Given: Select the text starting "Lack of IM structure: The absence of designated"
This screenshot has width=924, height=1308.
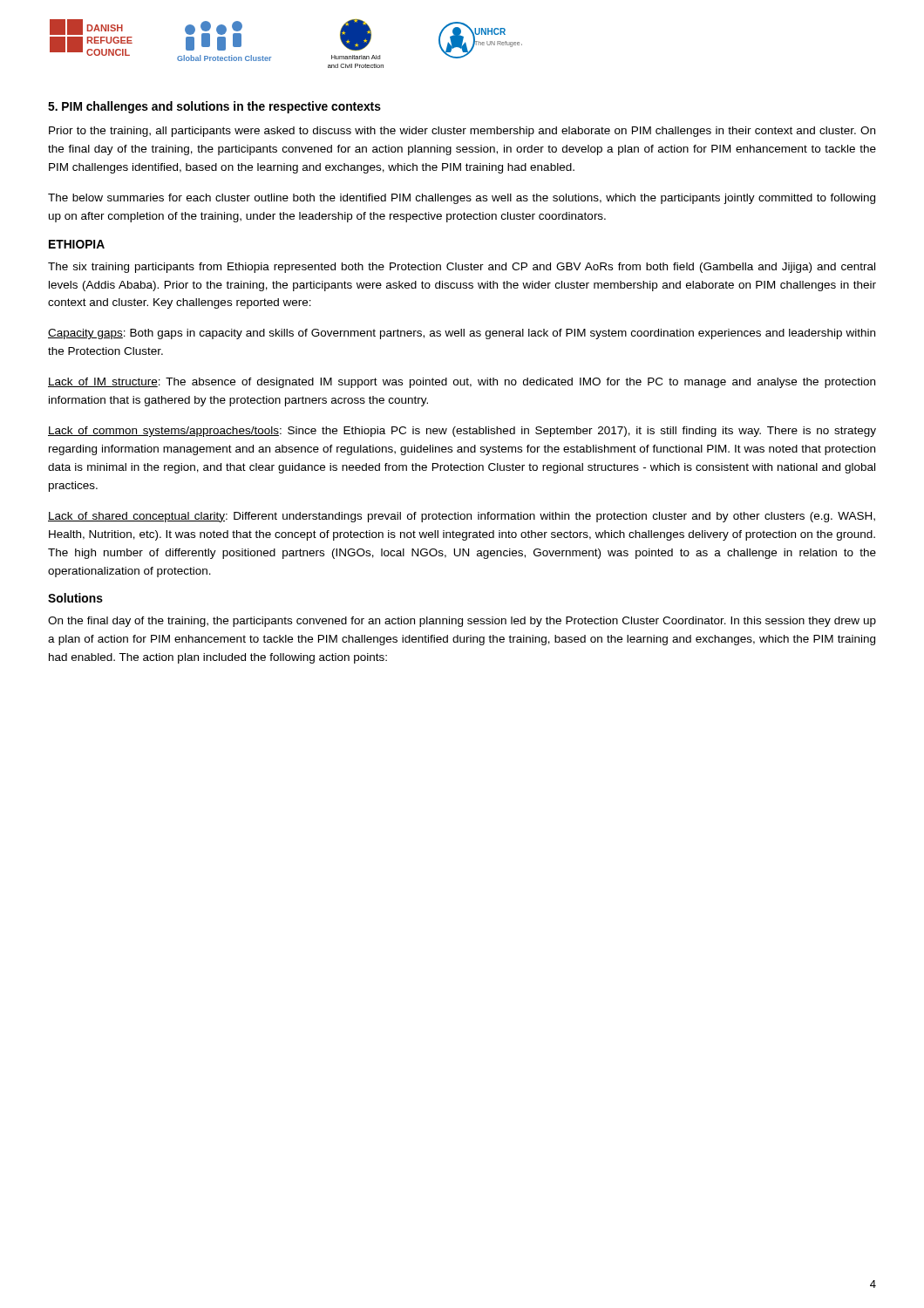Looking at the screenshot, I should (462, 391).
